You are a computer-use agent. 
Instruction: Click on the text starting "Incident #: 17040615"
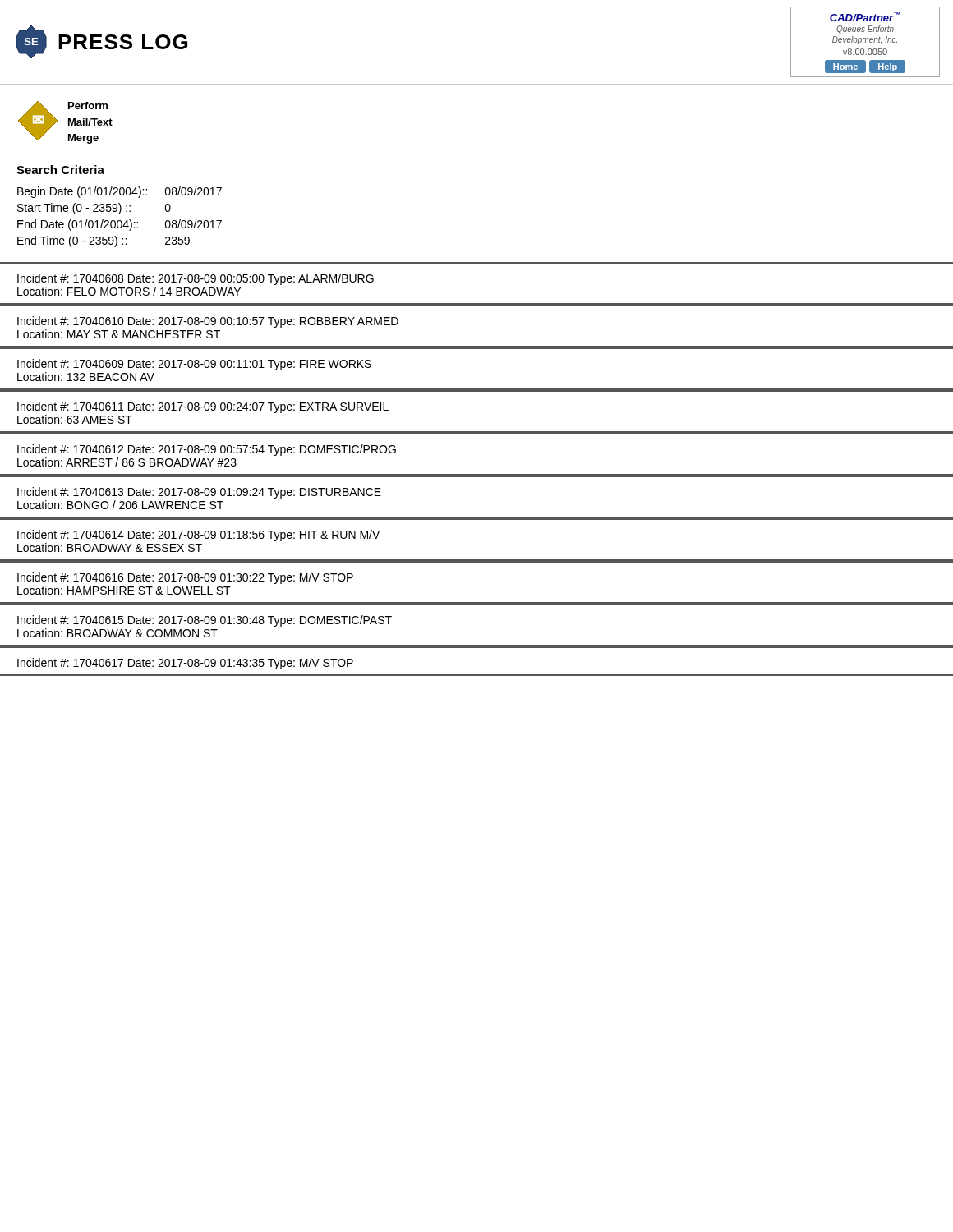coord(205,621)
